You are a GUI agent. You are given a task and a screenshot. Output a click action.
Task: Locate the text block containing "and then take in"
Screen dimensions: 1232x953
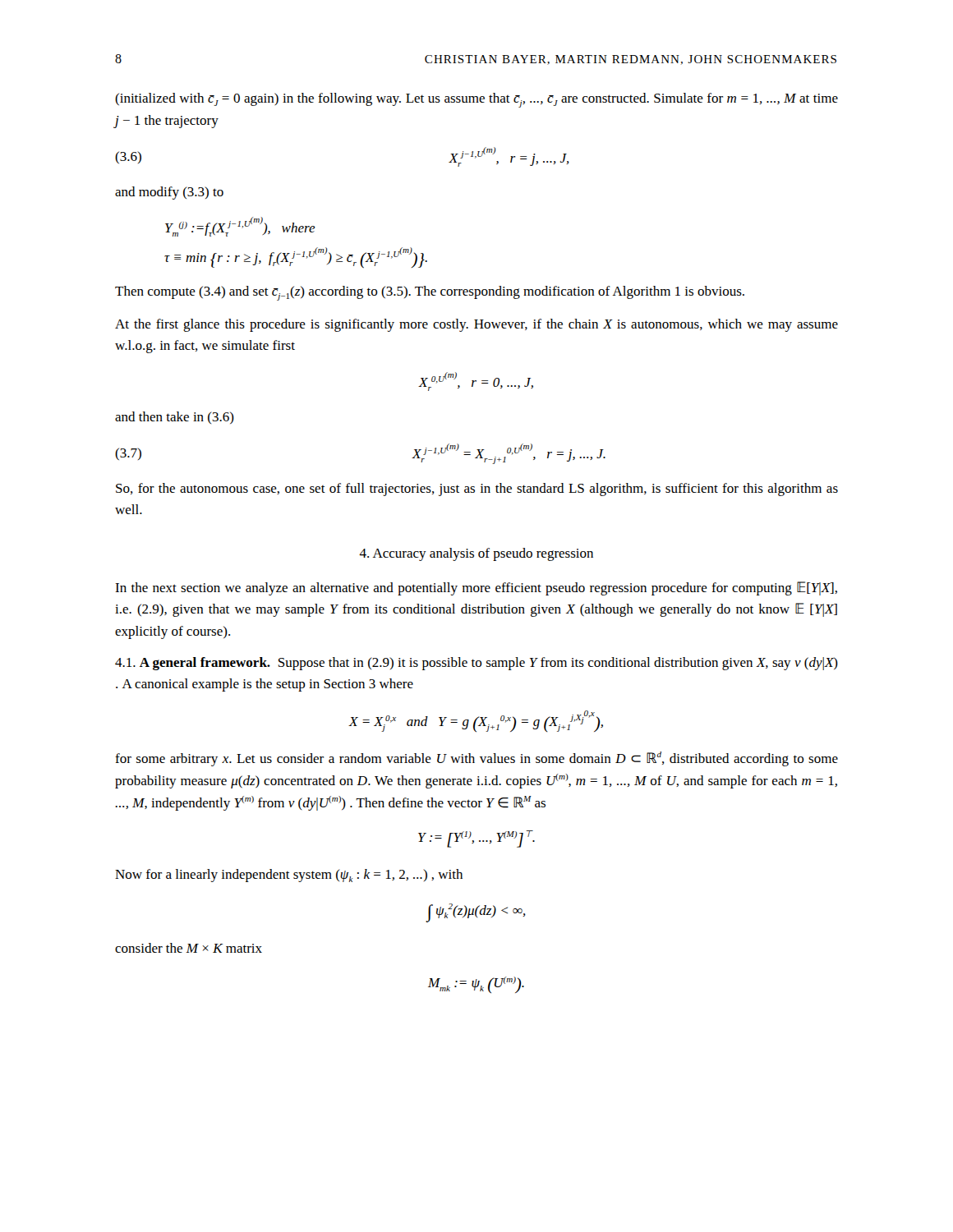click(175, 418)
